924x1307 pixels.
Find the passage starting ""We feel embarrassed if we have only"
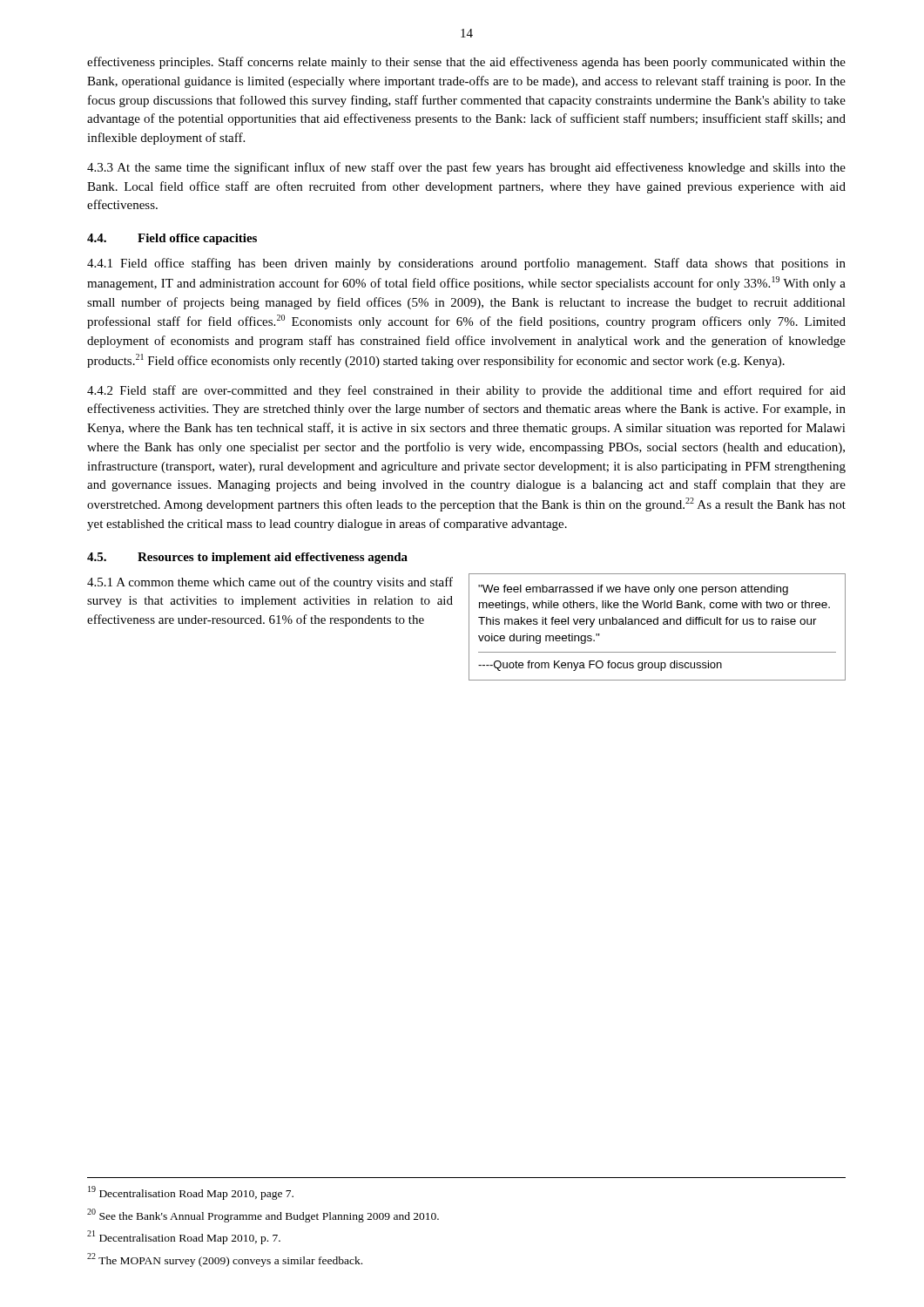click(657, 627)
